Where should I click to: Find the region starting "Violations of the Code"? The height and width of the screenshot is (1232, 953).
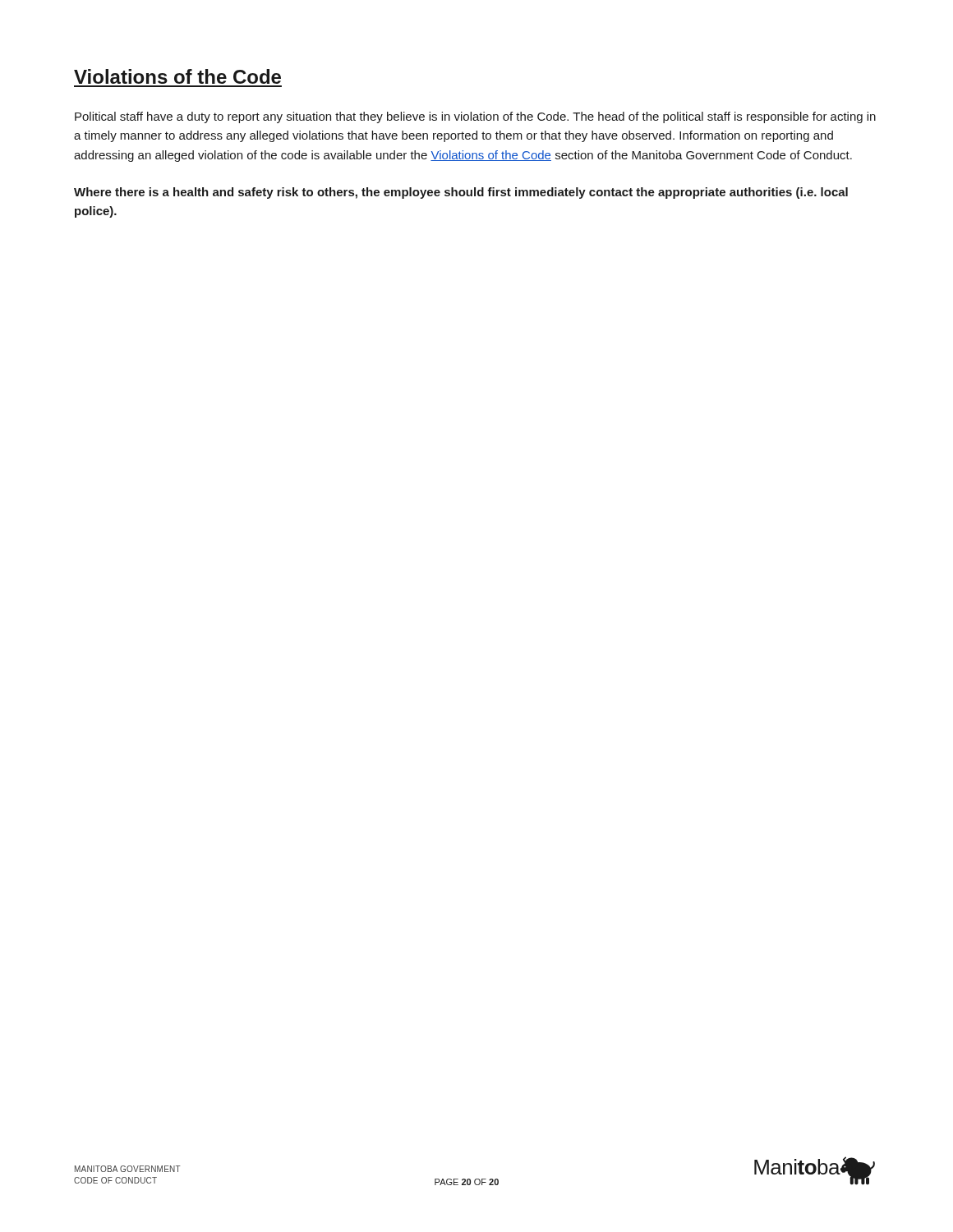click(x=178, y=77)
